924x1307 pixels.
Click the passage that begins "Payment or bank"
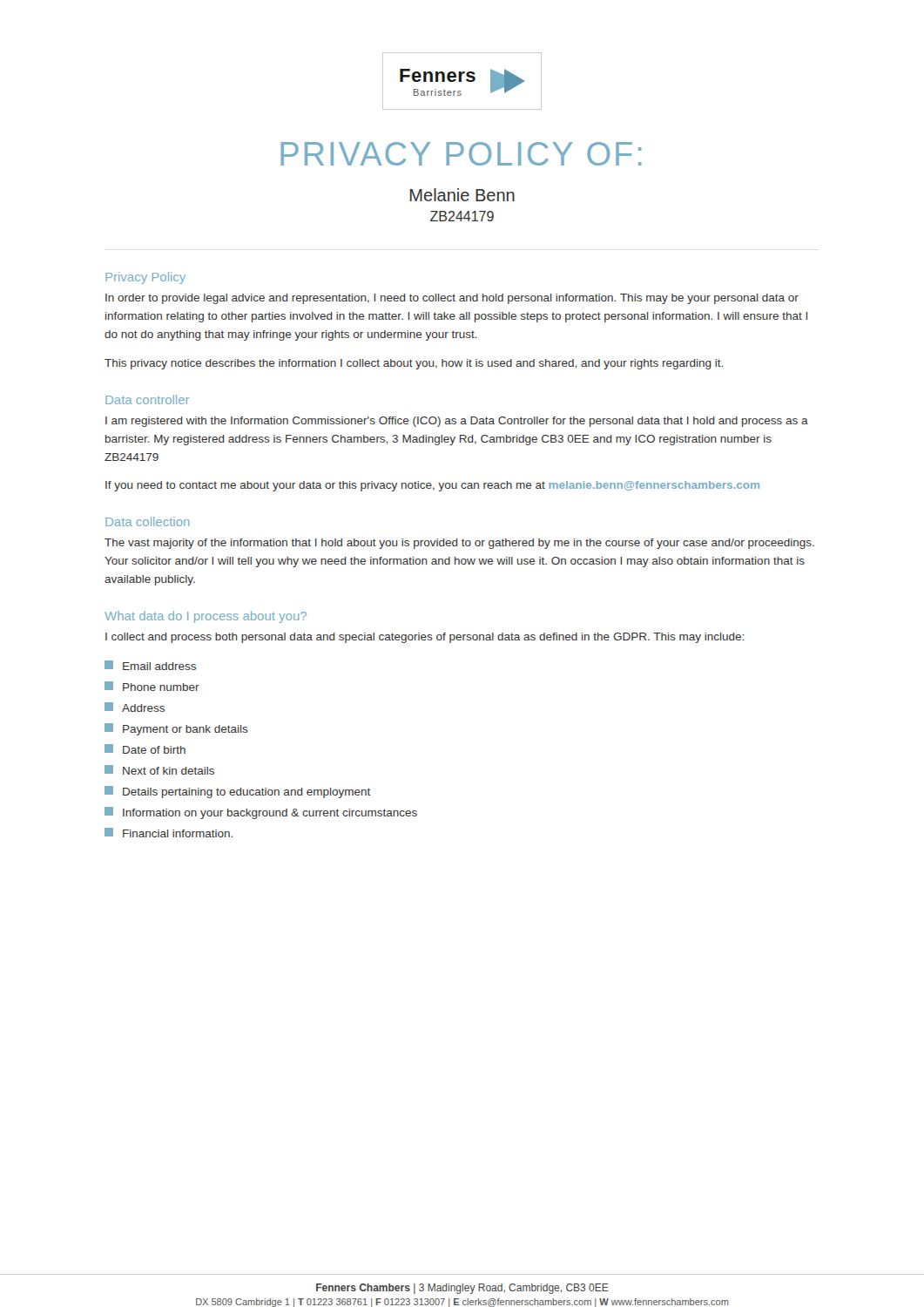(x=176, y=730)
